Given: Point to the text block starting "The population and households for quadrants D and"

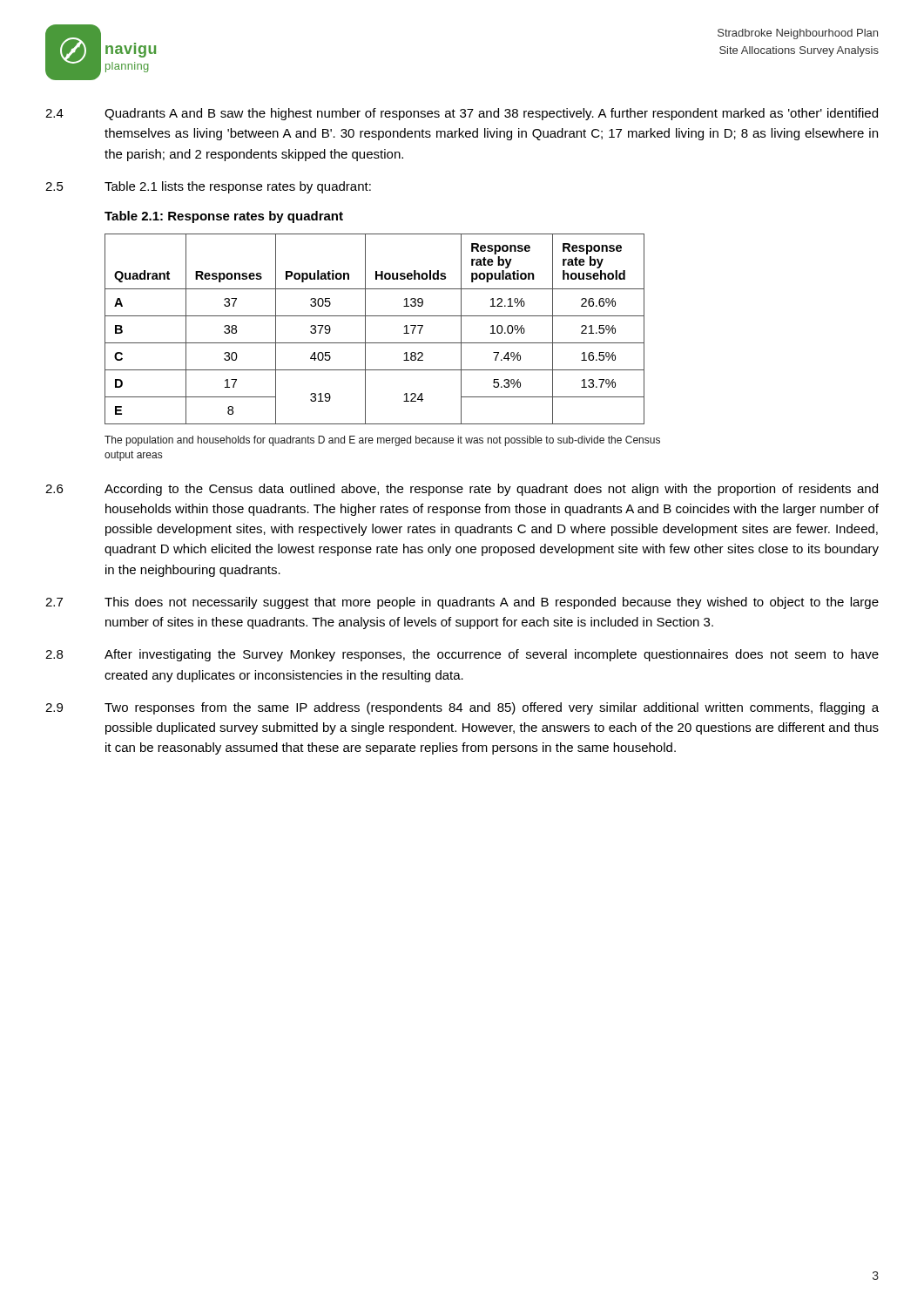Looking at the screenshot, I should tap(382, 447).
